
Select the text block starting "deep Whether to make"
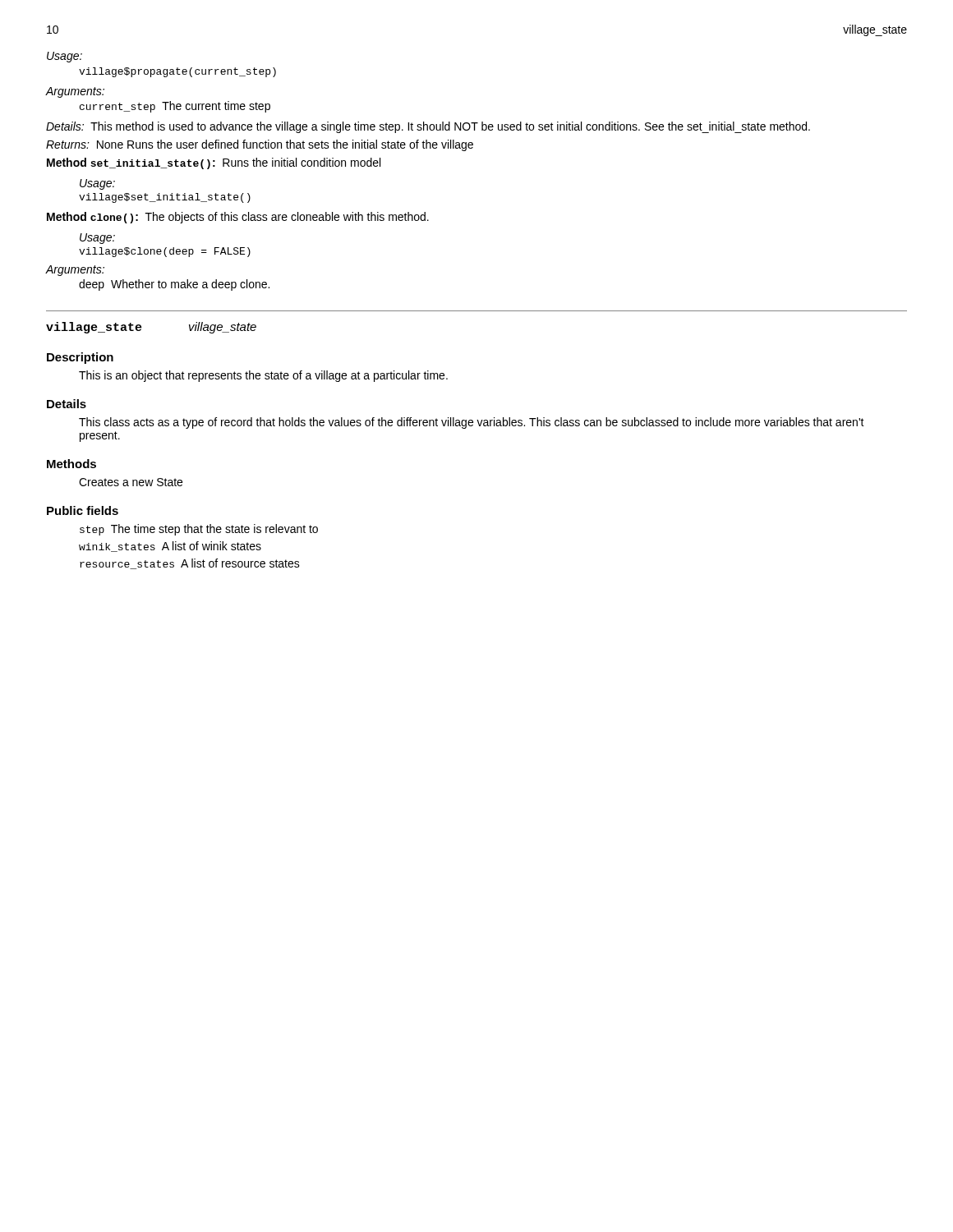[x=175, y=284]
